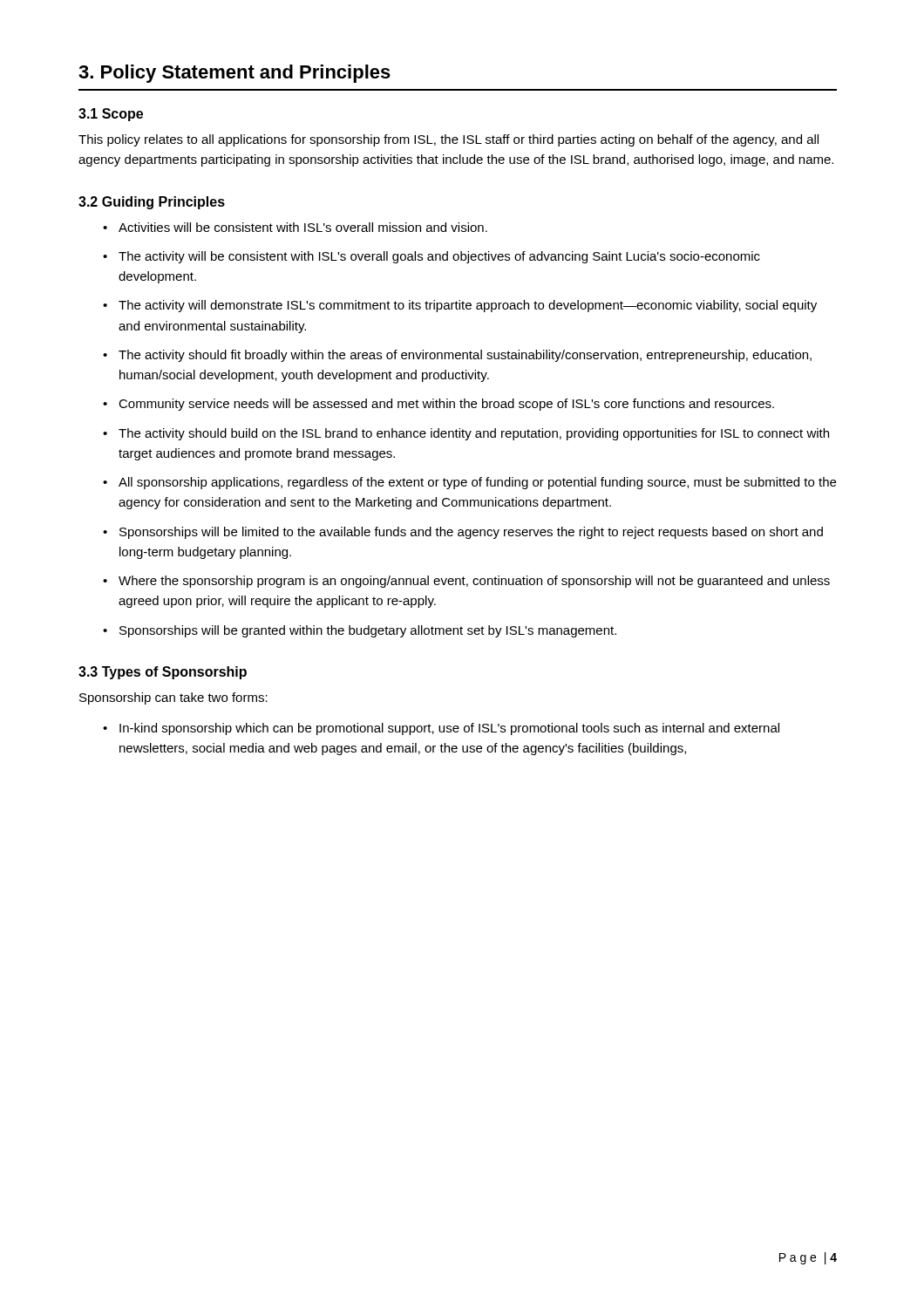Select the list item containing "Sponsorships will be granted within the"

tap(368, 630)
